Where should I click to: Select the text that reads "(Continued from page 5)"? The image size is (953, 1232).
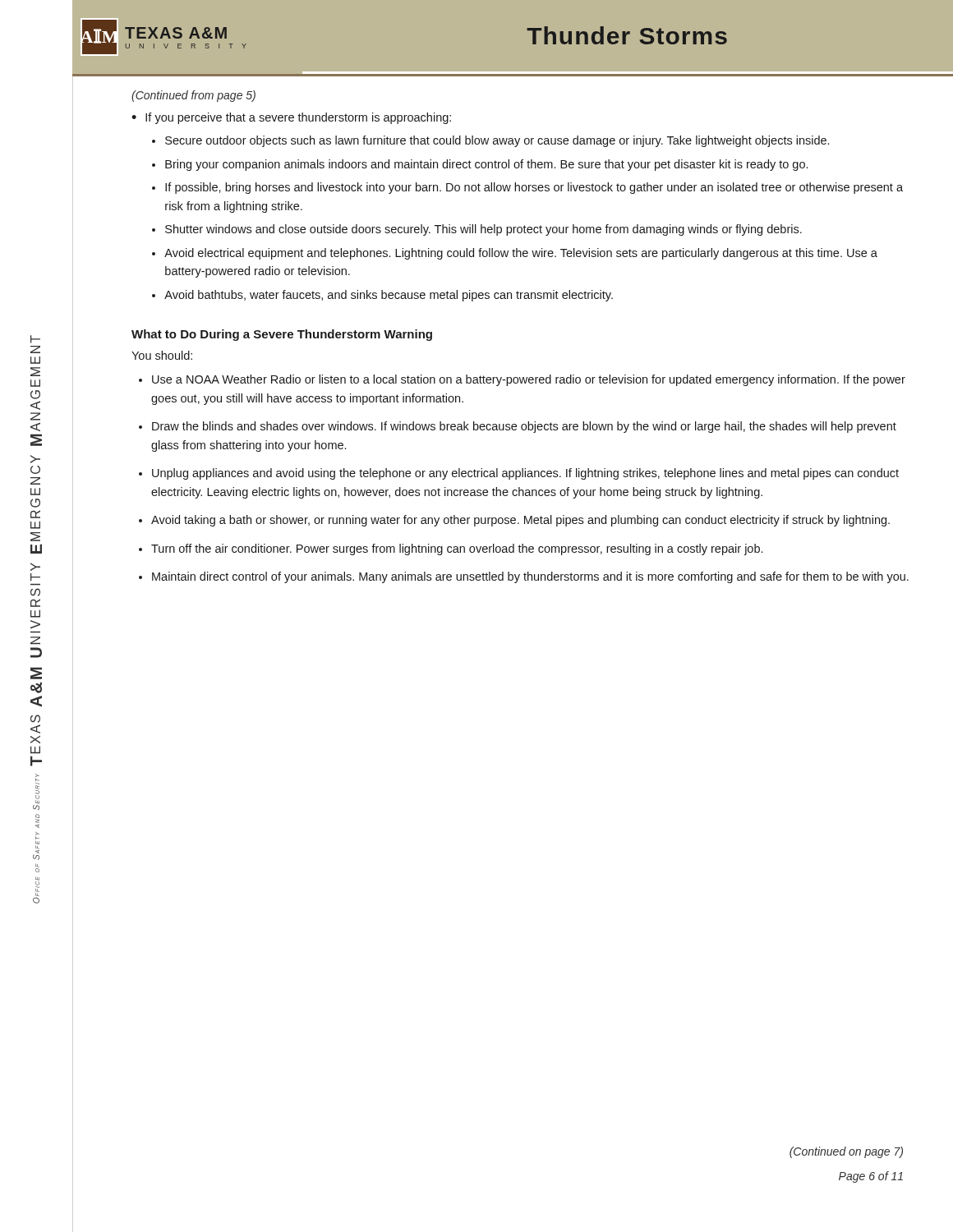pos(194,95)
